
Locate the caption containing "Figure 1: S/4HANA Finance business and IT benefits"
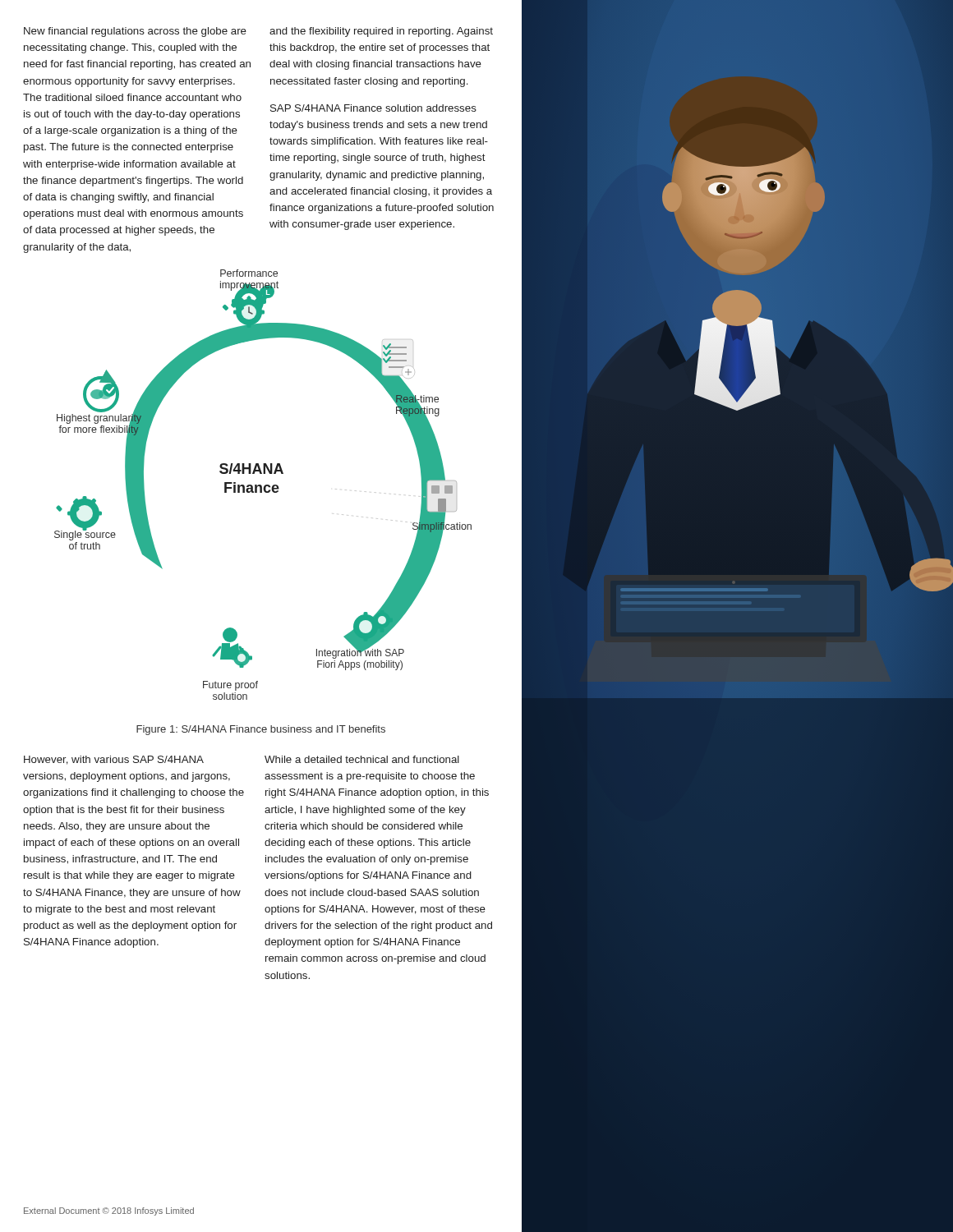(261, 729)
